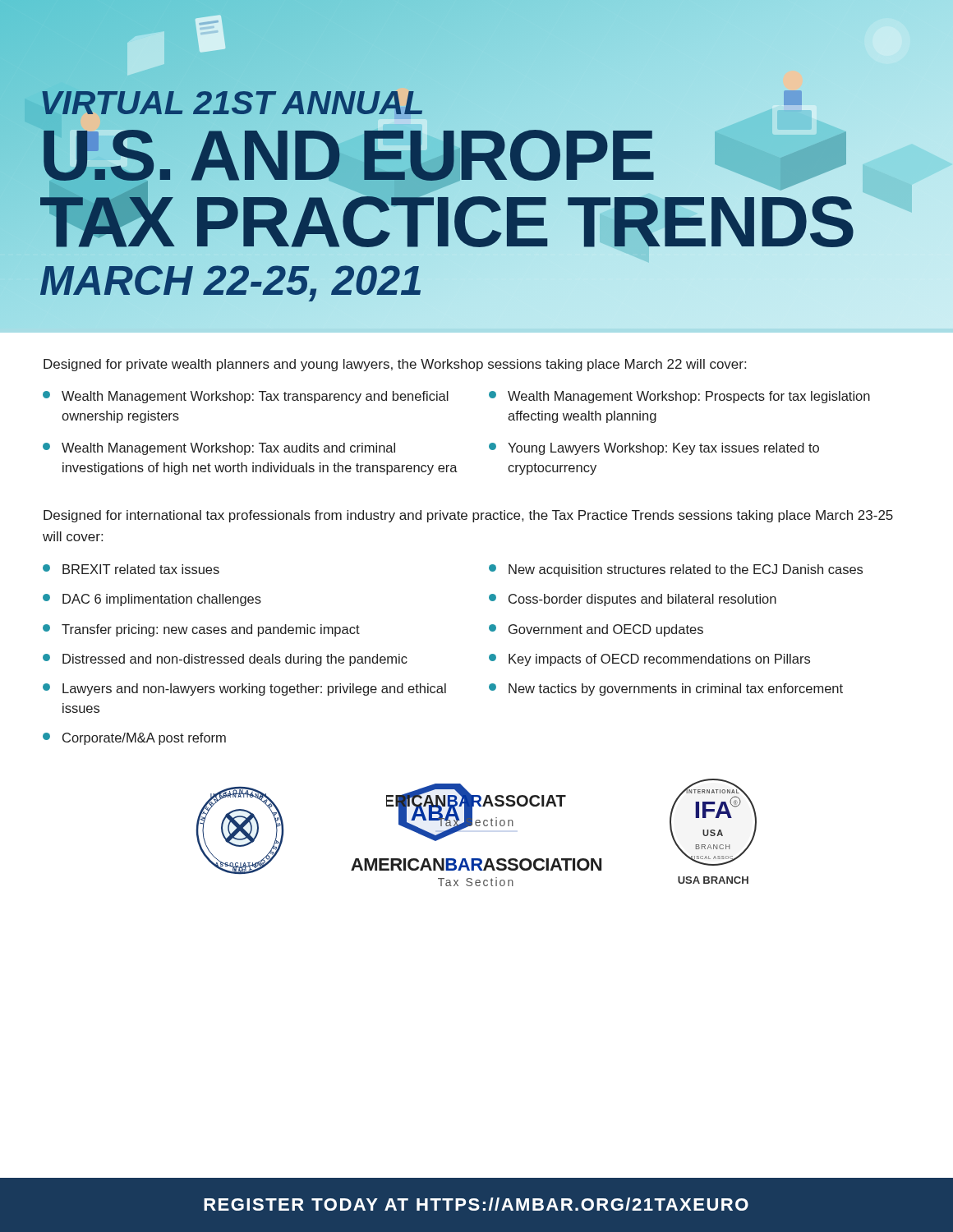This screenshot has width=953, height=1232.
Task: Click on the text starting "DAC 6 implimentation challenges"
Action: [x=152, y=599]
